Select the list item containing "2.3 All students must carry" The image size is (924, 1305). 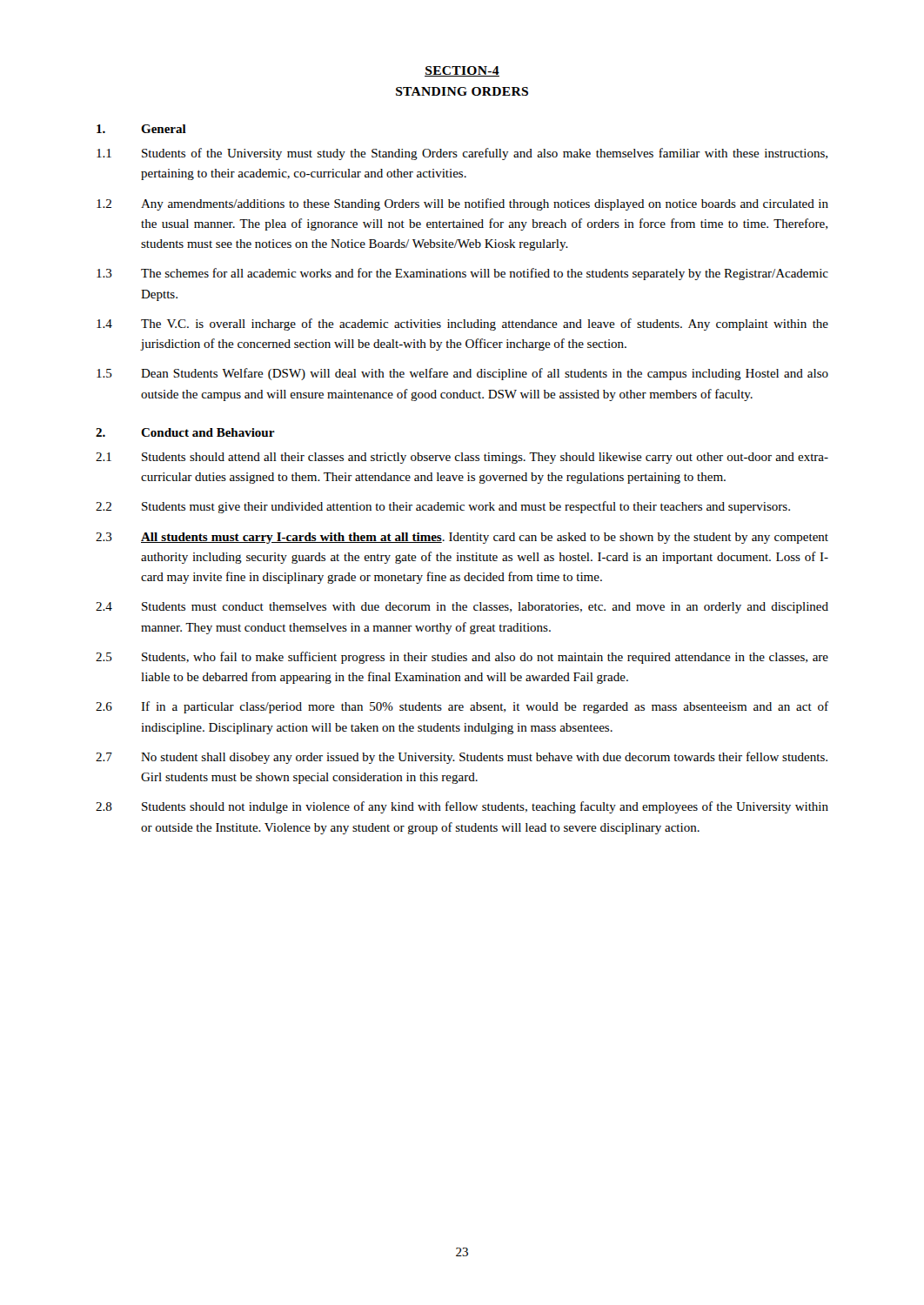click(462, 557)
